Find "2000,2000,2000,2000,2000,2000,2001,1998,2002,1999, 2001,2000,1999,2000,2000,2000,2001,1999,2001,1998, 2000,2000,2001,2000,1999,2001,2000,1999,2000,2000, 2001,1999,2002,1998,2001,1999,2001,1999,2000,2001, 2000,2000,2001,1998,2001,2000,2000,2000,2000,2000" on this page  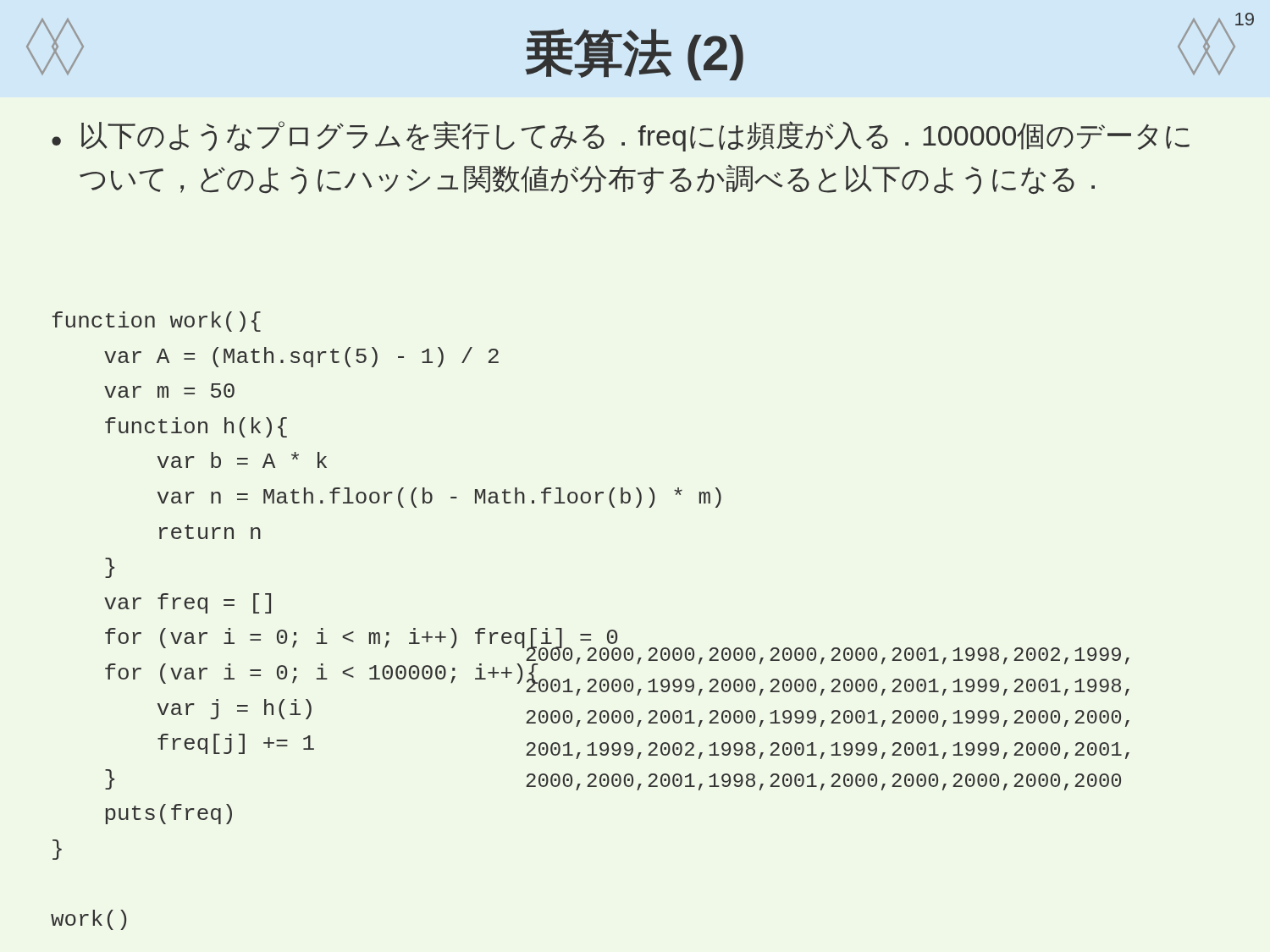pyautogui.click(x=830, y=718)
